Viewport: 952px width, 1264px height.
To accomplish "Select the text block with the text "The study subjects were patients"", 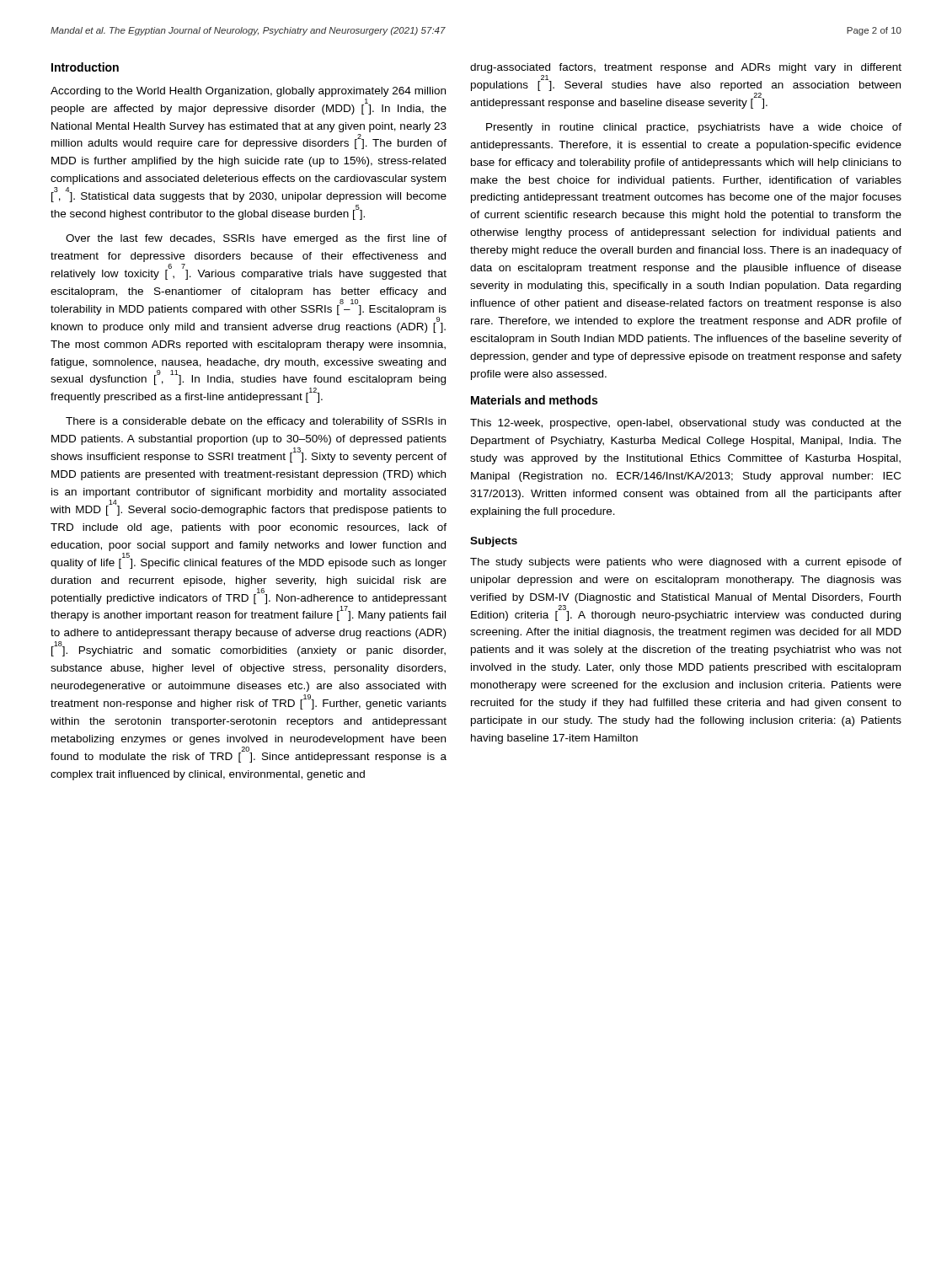I will (686, 650).
